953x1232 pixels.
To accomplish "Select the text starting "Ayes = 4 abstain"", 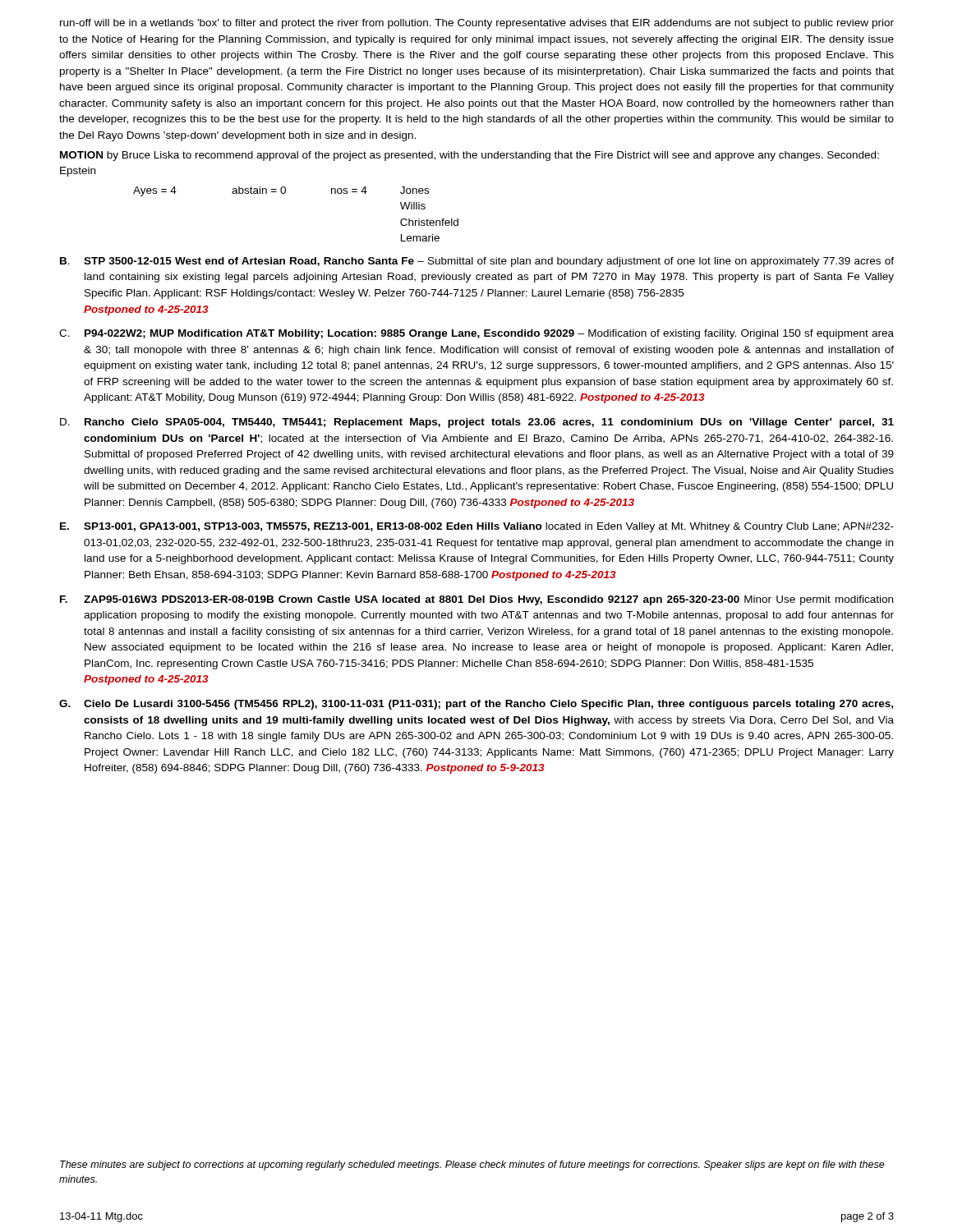I will [x=281, y=191].
